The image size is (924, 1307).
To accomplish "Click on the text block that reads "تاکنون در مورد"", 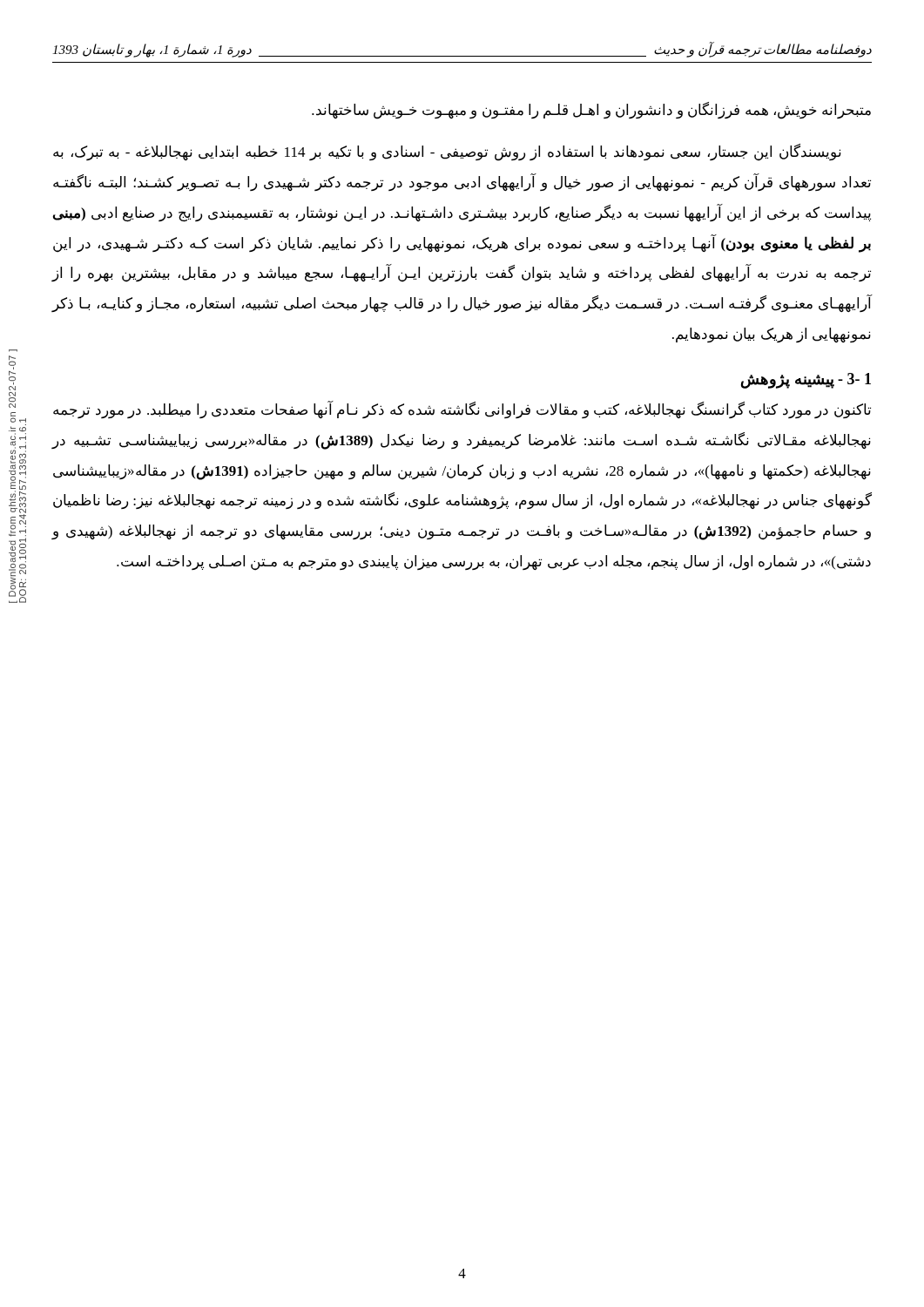I will pyautogui.click(x=462, y=486).
